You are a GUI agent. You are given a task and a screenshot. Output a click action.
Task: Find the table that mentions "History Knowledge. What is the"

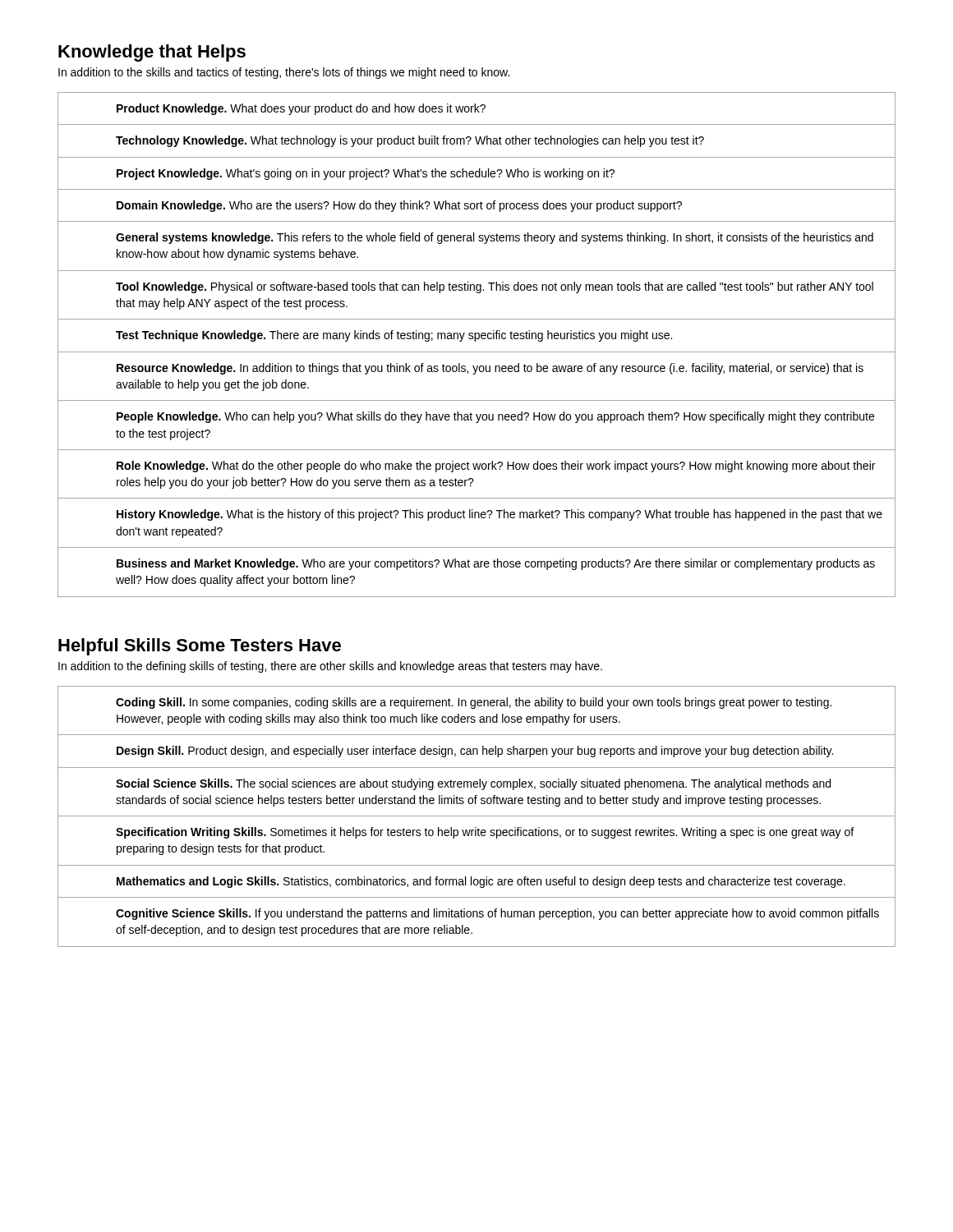click(x=476, y=344)
